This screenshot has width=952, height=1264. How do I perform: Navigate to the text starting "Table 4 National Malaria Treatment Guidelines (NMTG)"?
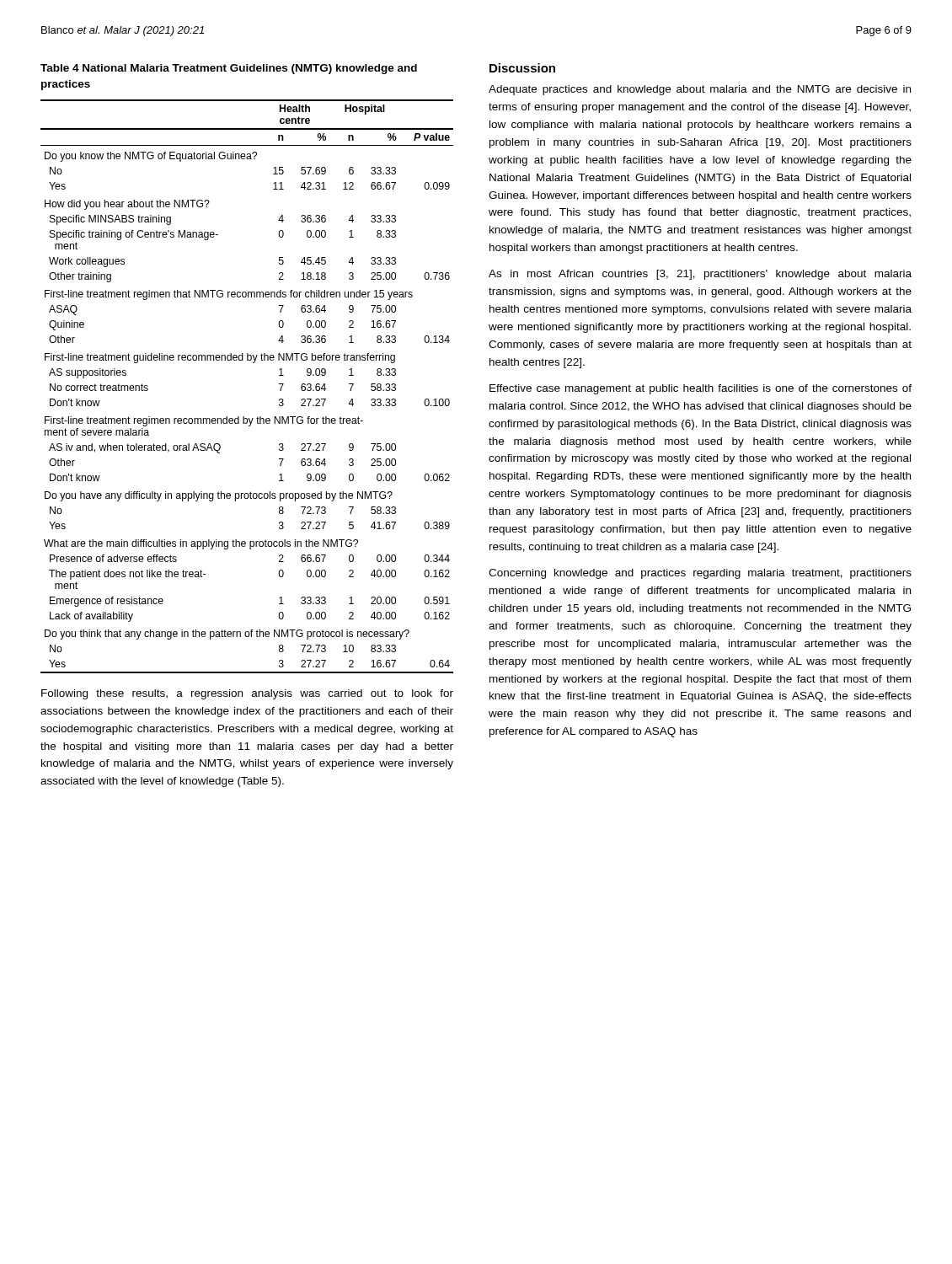[x=229, y=76]
